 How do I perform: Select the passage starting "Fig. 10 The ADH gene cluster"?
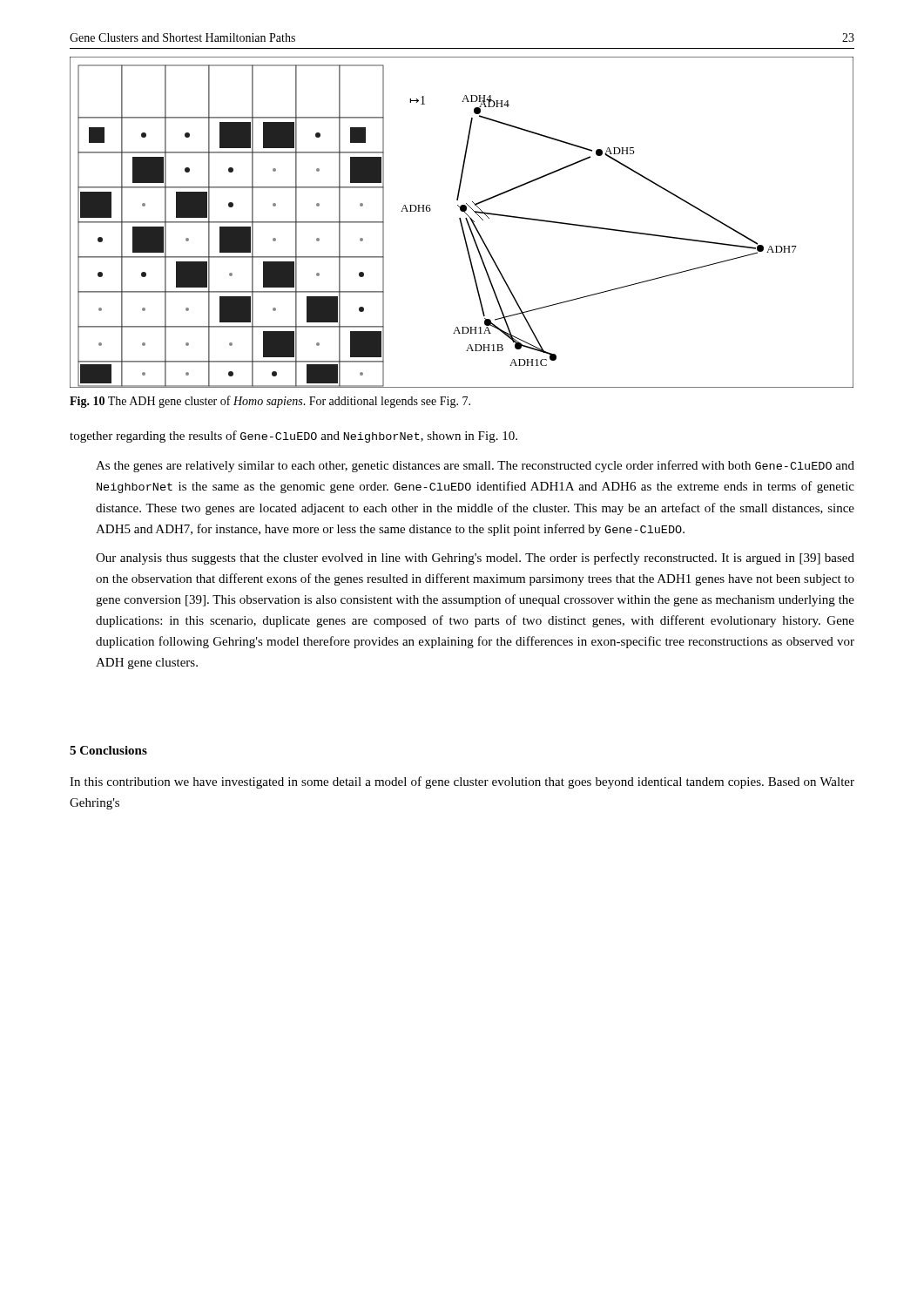[270, 401]
